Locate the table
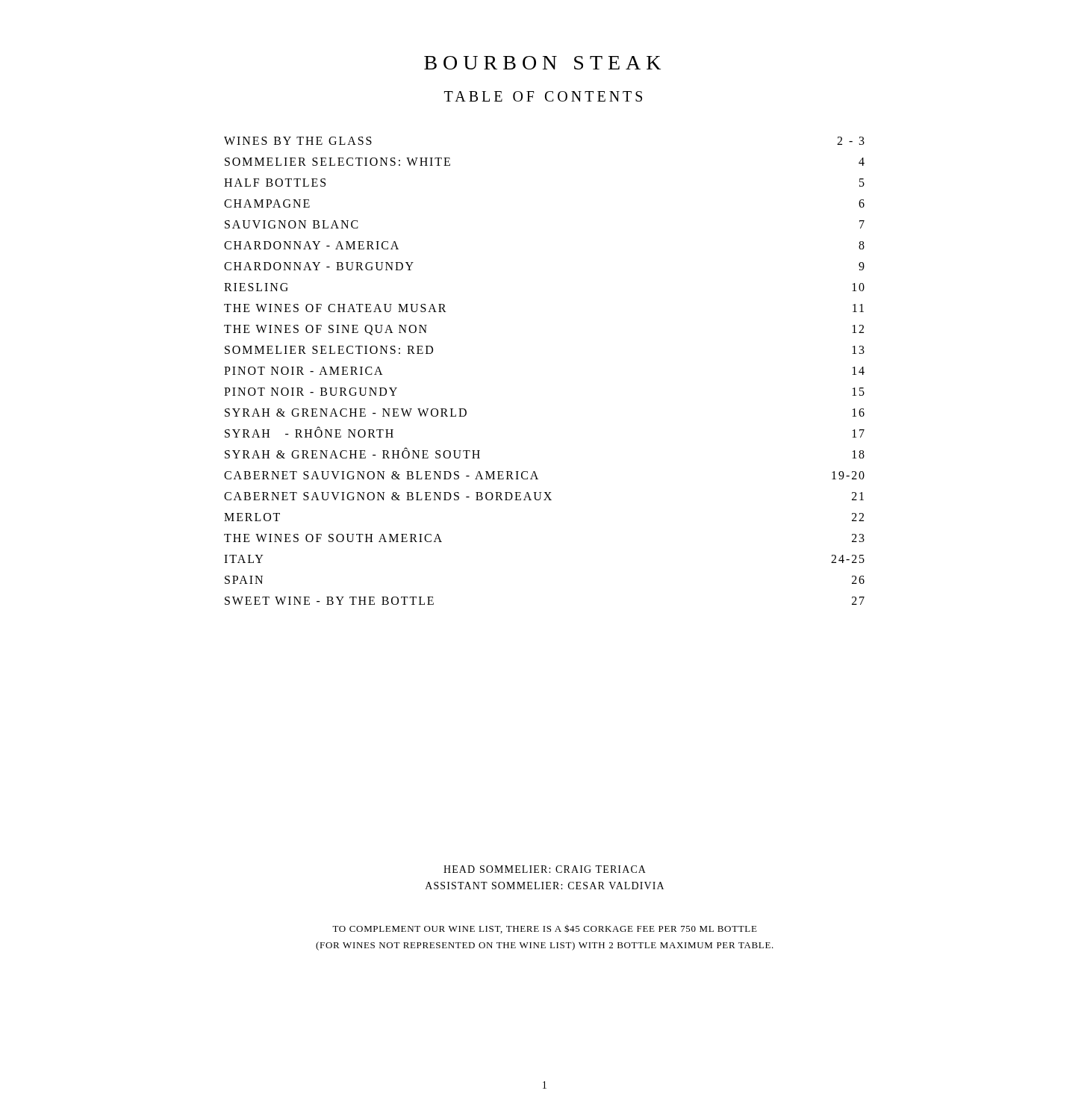The height and width of the screenshot is (1120, 1090). click(545, 371)
